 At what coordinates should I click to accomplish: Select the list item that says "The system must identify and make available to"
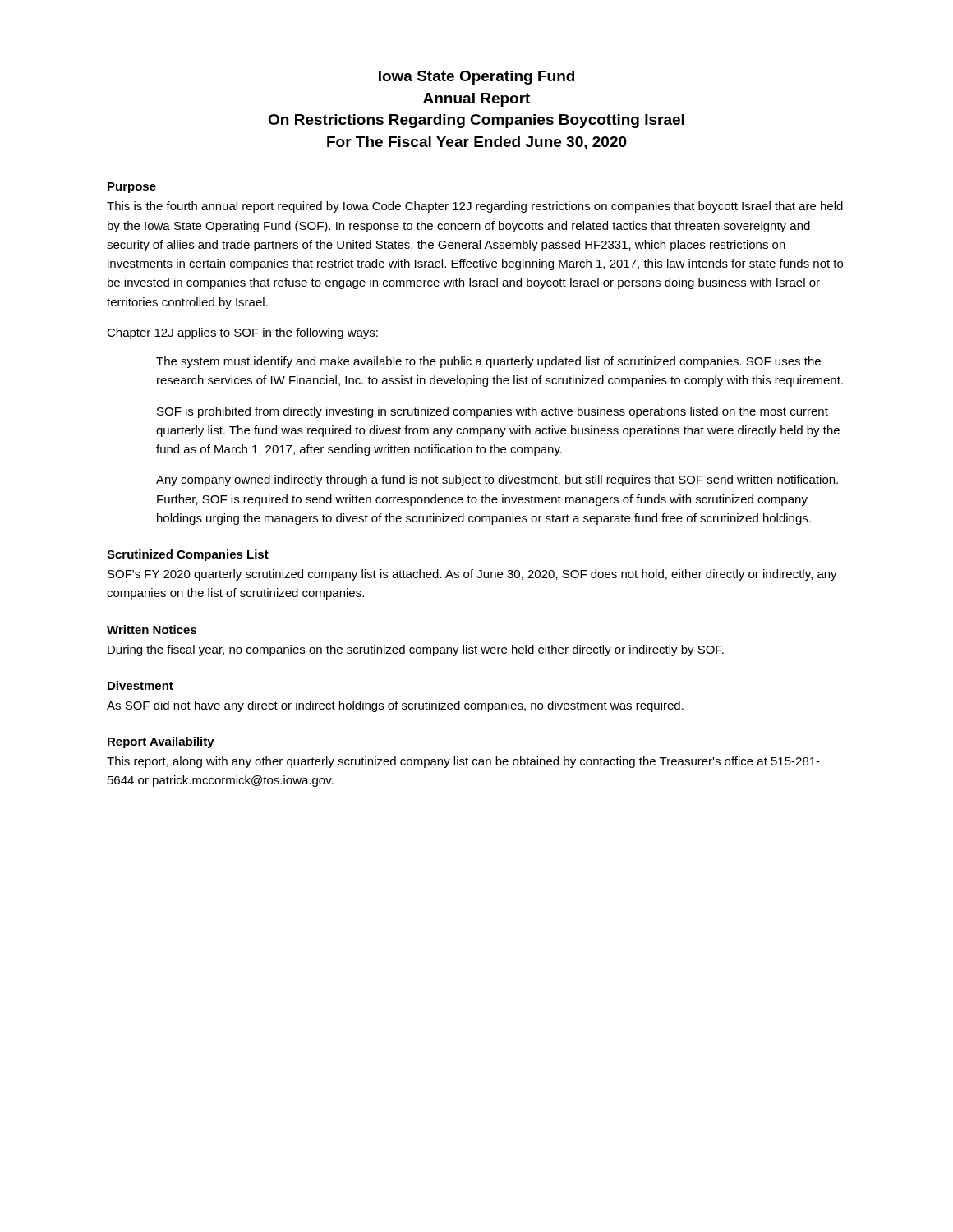click(x=500, y=371)
